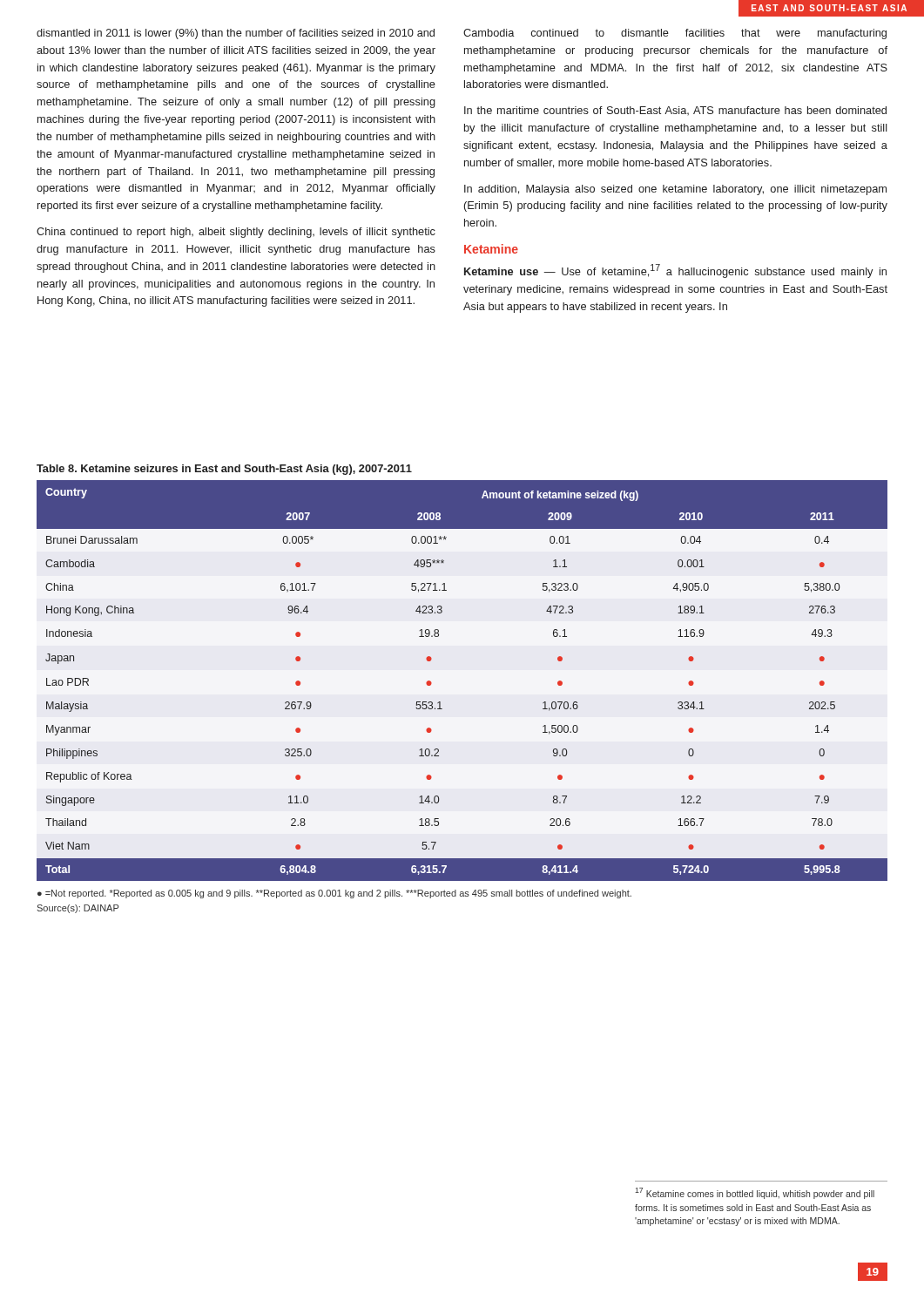The height and width of the screenshot is (1307, 924).
Task: Select the table that reads "Republic of Korea"
Action: (x=462, y=680)
